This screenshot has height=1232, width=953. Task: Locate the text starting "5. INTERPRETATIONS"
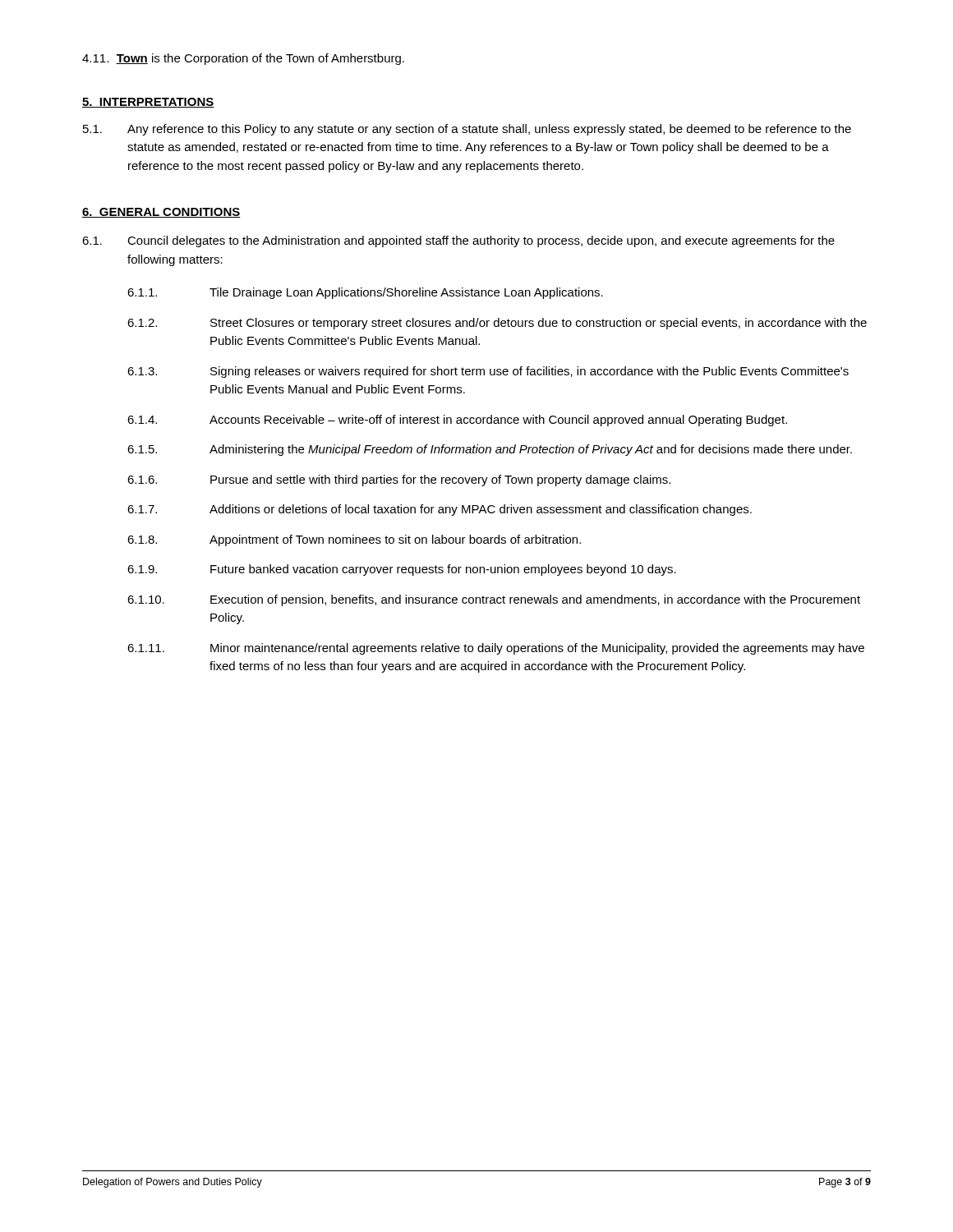tap(148, 101)
